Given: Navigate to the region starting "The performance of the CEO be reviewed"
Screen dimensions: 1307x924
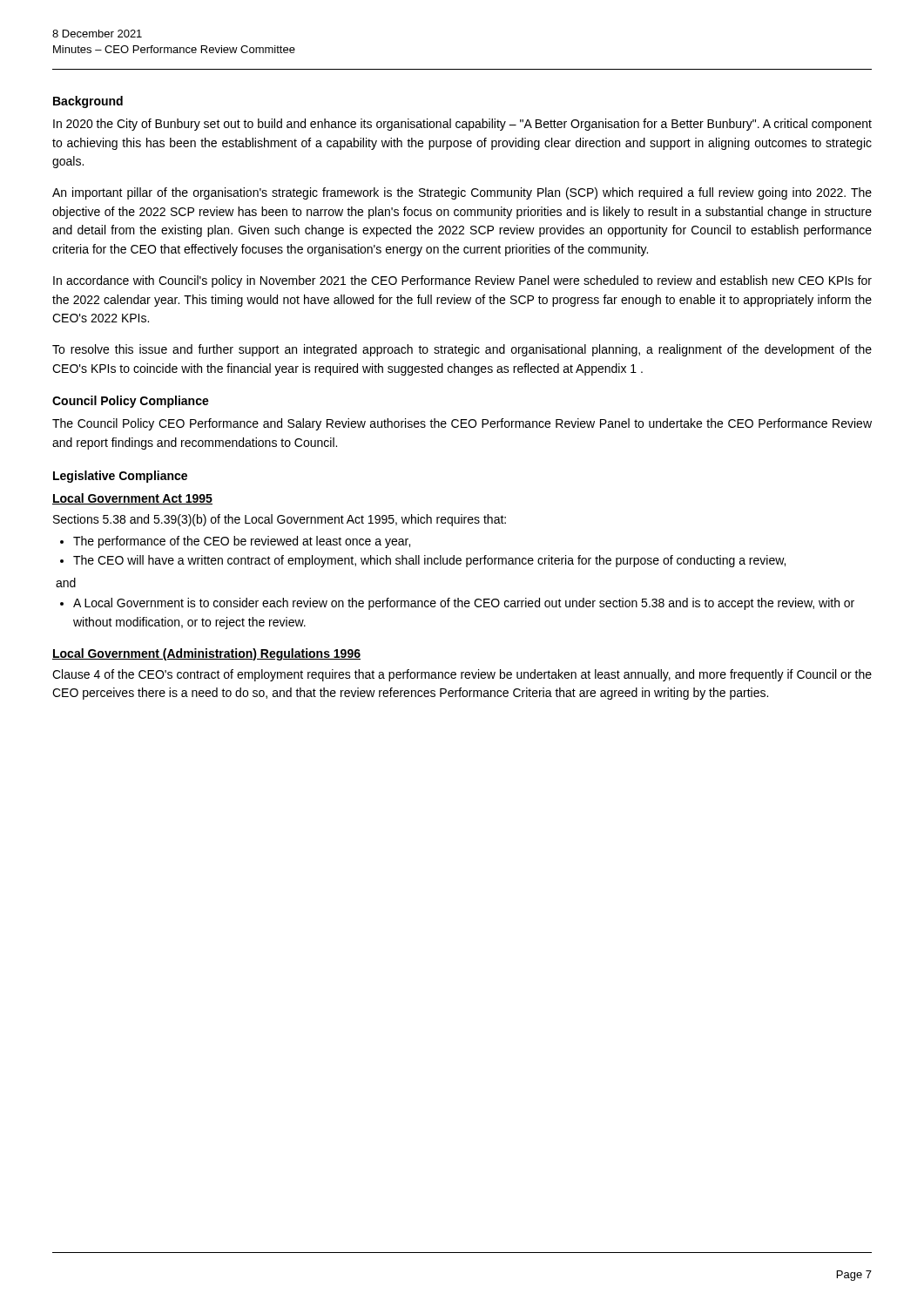Looking at the screenshot, I should click(x=242, y=541).
